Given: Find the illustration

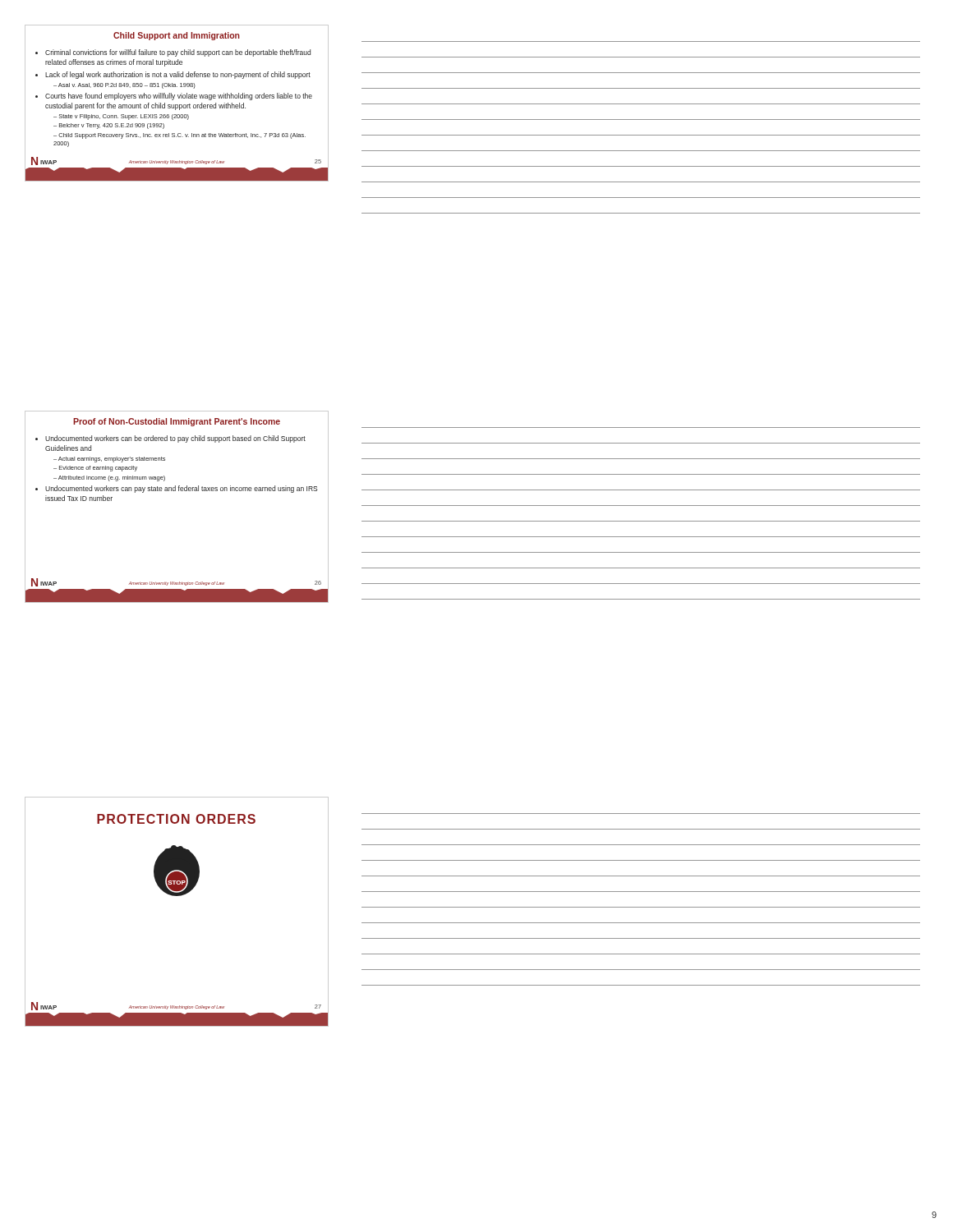Looking at the screenshot, I should pos(177,876).
